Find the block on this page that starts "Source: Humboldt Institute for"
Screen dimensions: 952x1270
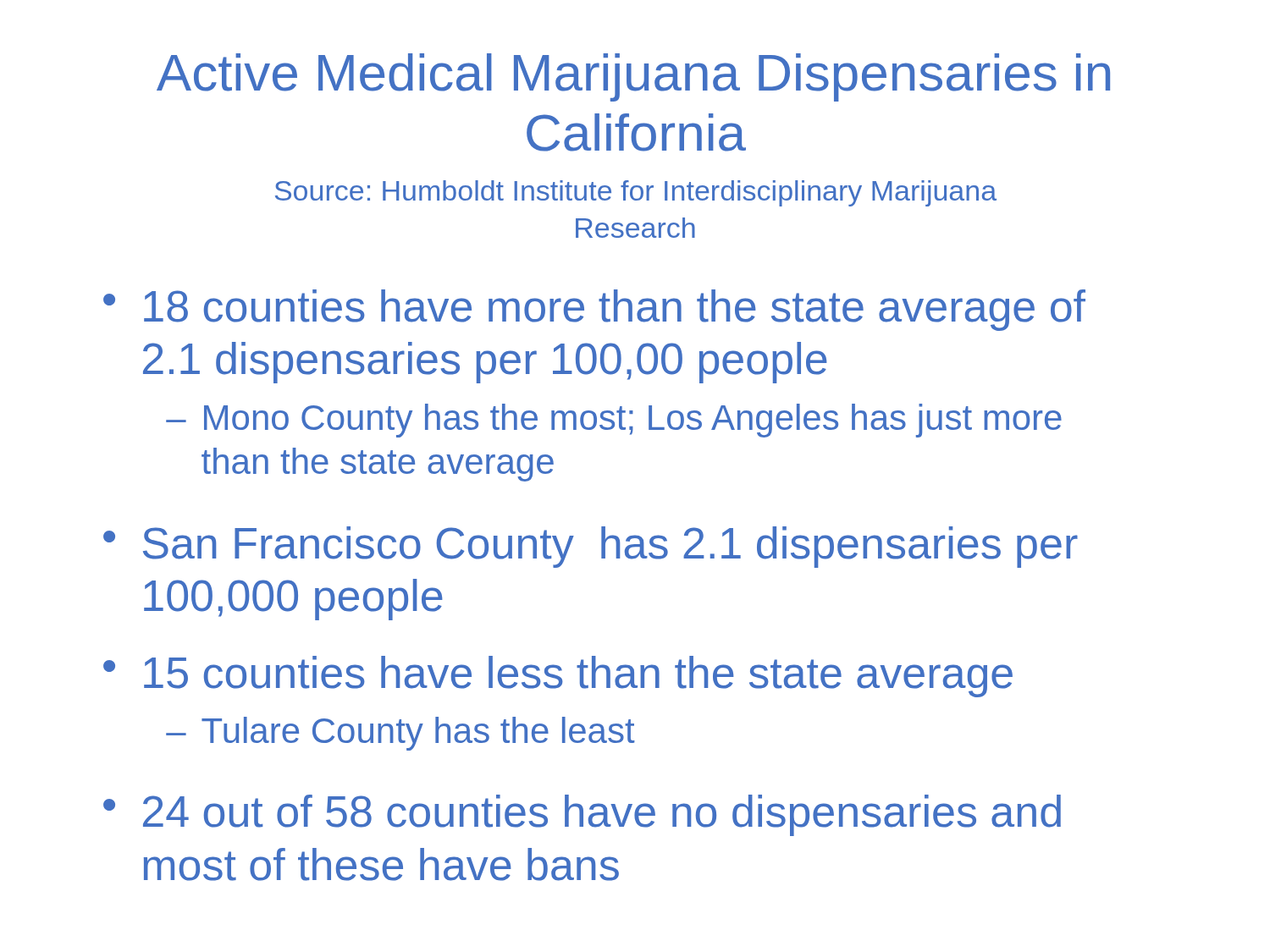pos(635,209)
